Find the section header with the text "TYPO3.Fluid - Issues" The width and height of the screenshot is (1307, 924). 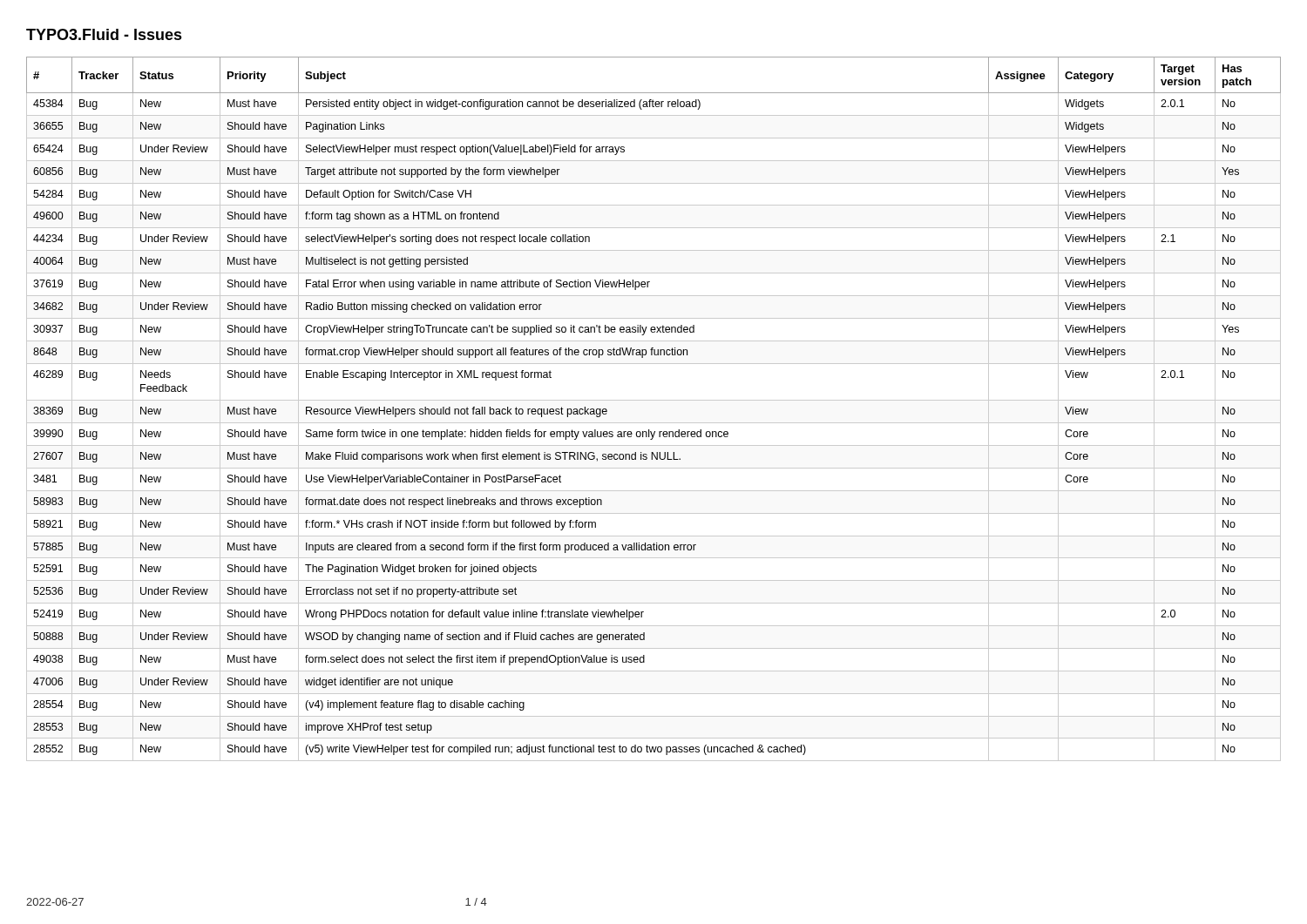pos(104,35)
